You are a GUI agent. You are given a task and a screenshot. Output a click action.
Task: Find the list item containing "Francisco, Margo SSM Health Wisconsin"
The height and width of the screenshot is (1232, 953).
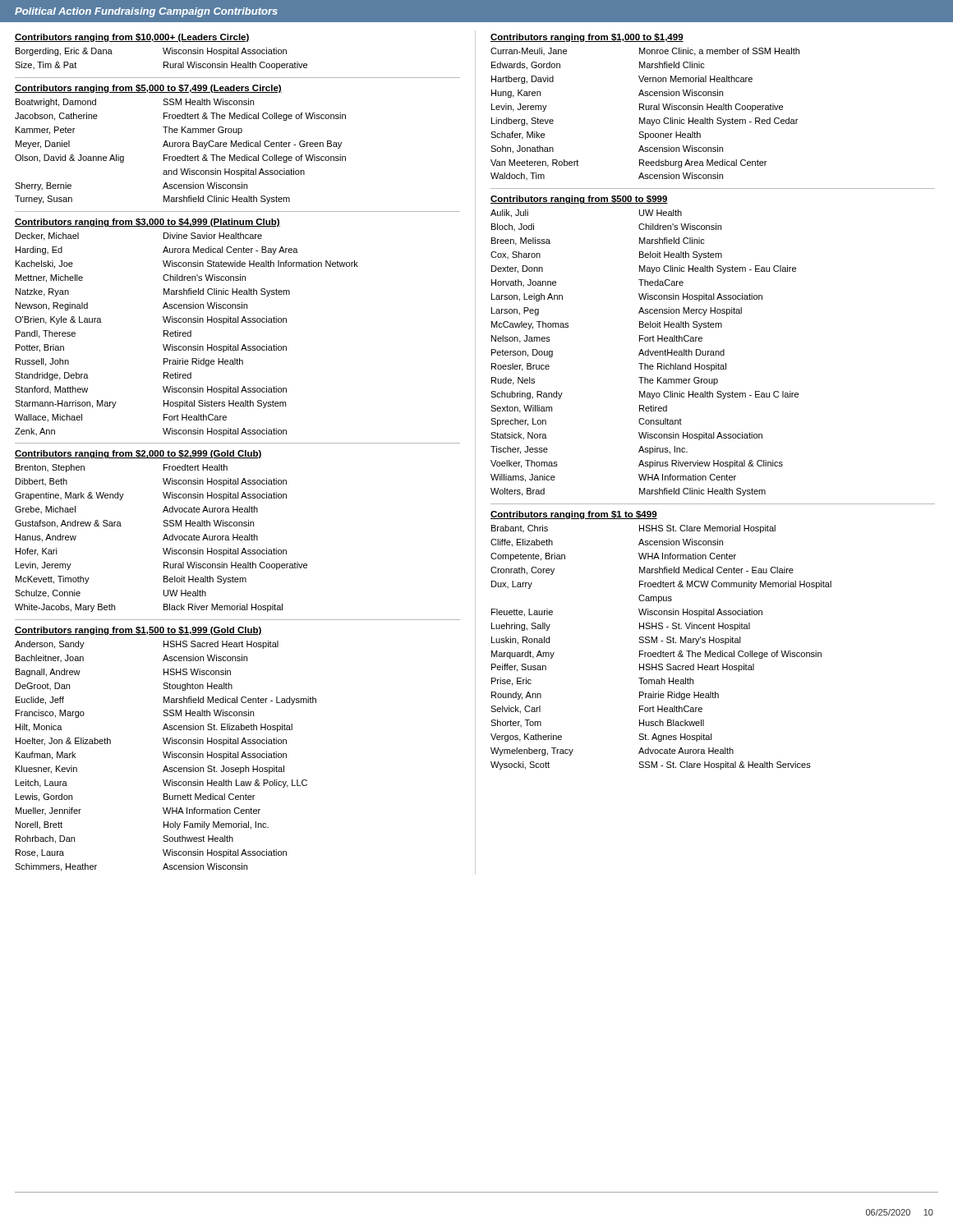click(x=237, y=714)
